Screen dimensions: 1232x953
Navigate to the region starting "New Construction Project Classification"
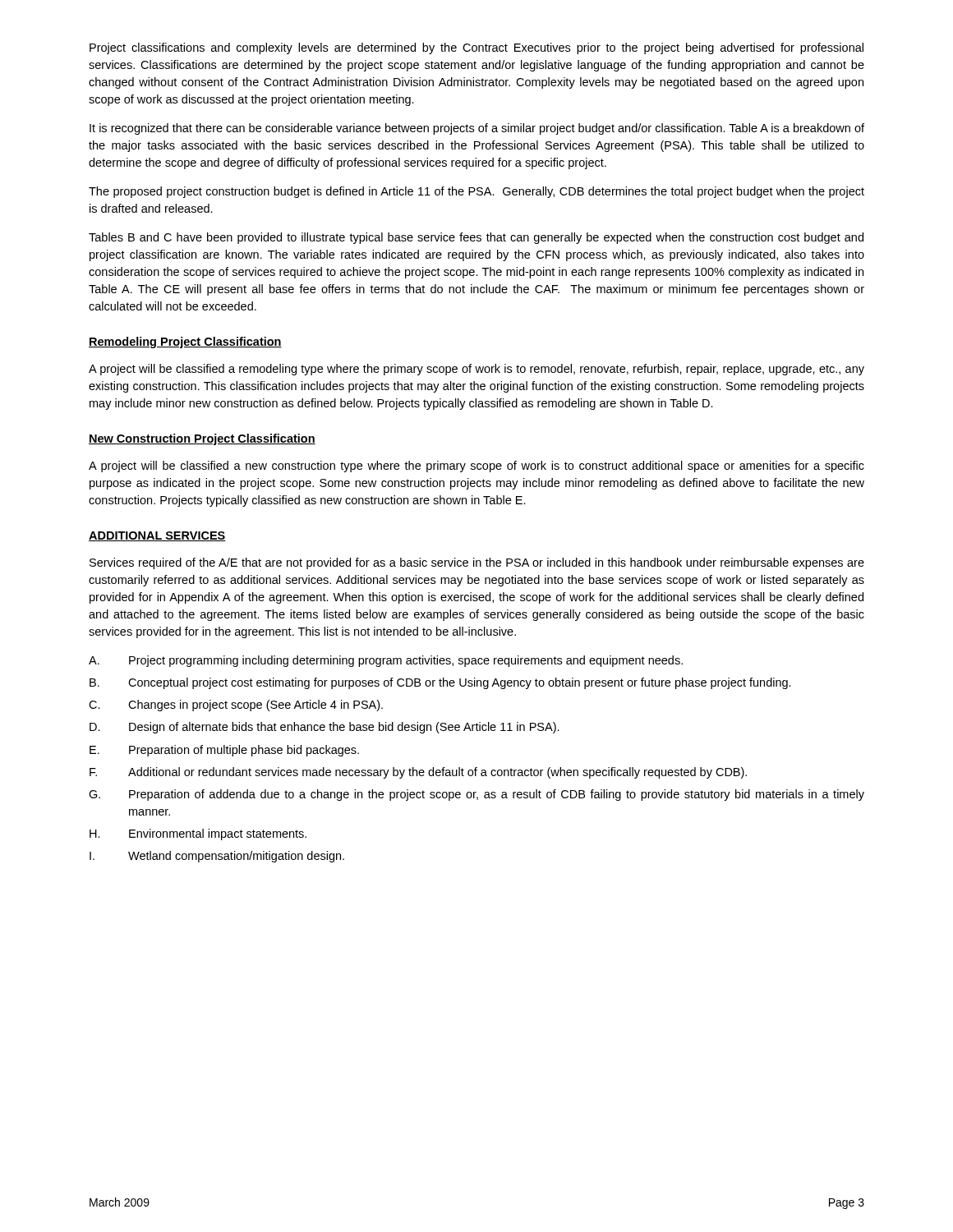(202, 439)
